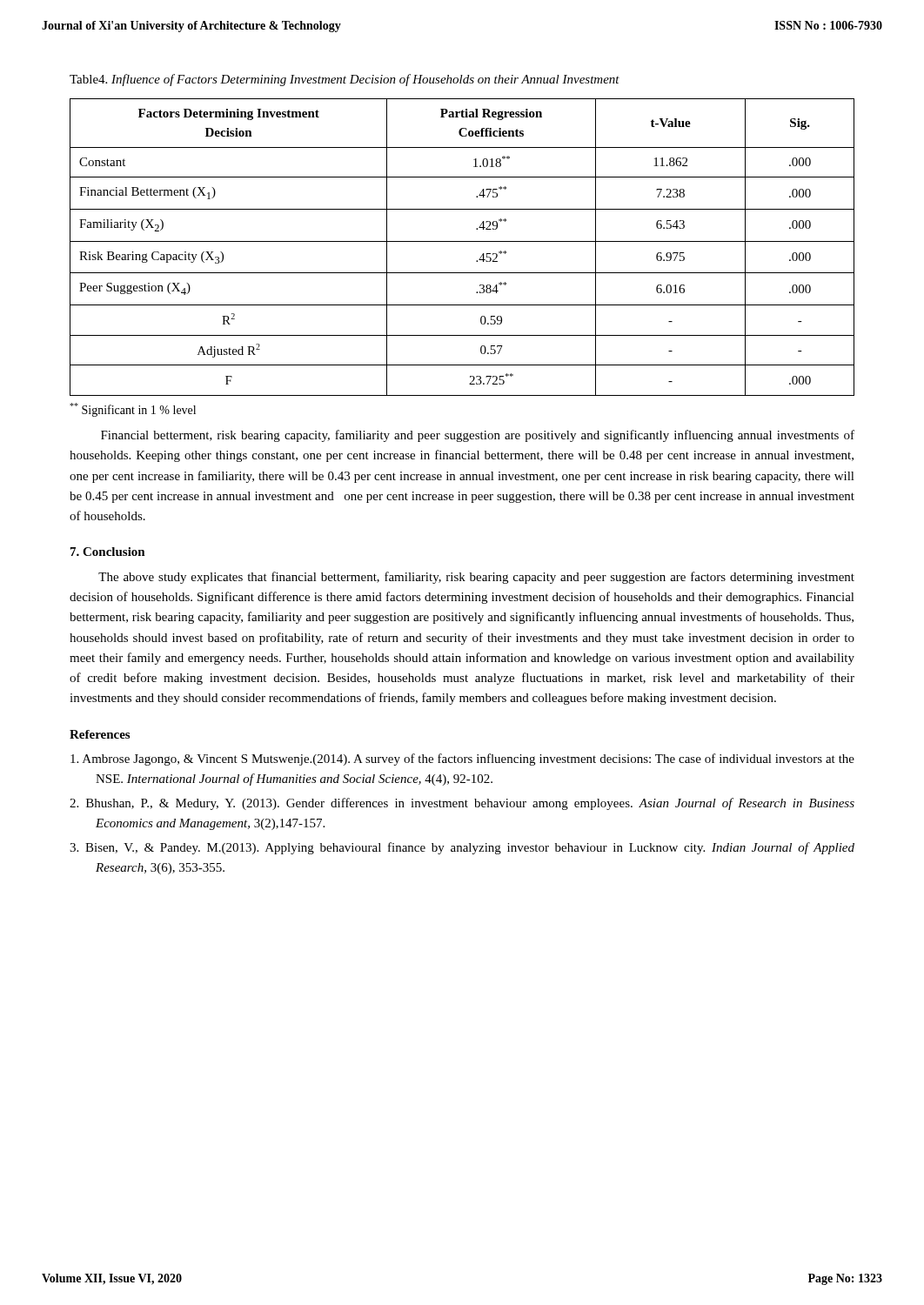
Task: Select the passage starting "Ambrose Jagongo, & Vincent S Mutswenje.(2014). A"
Action: [462, 769]
